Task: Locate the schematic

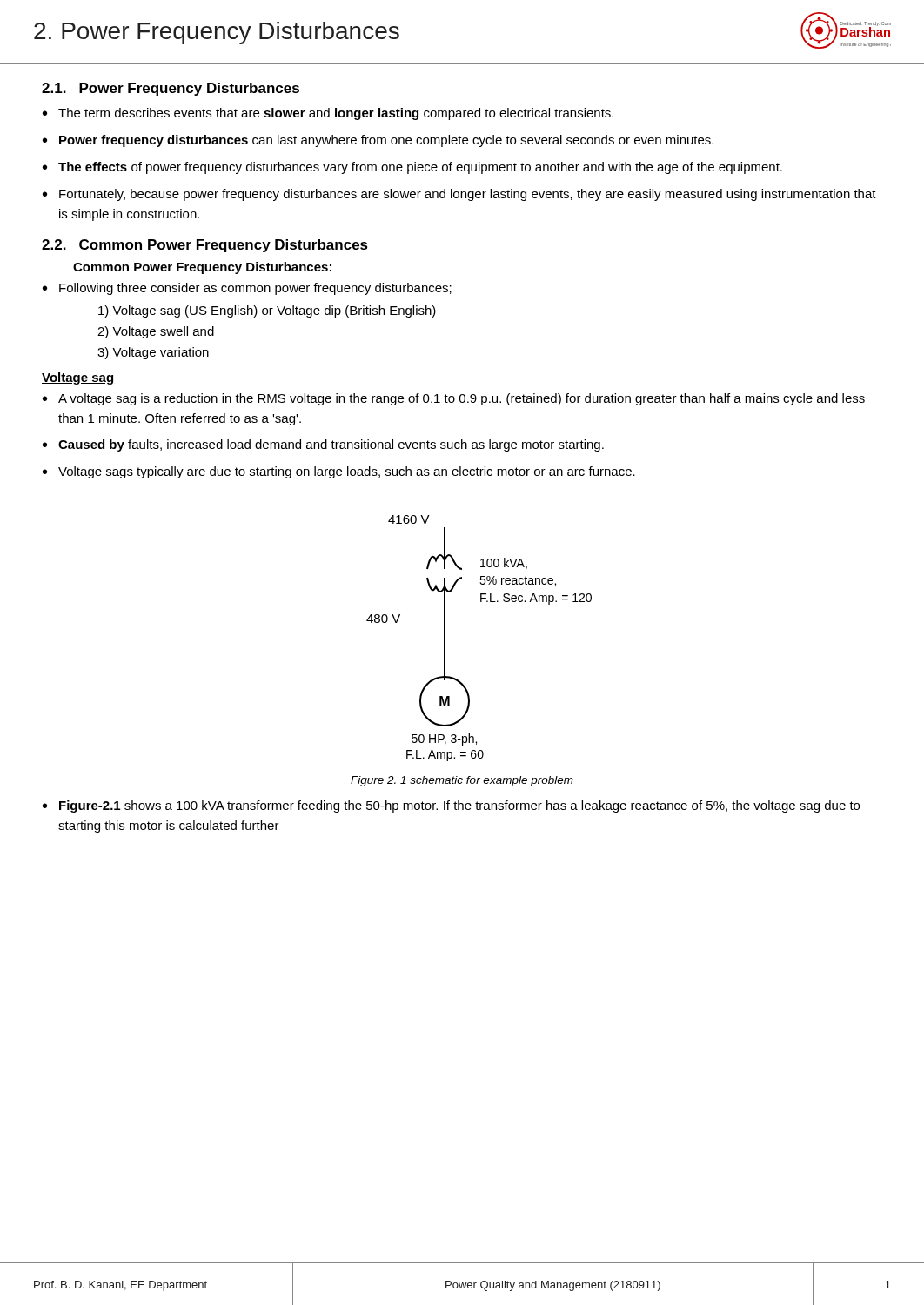Action: coord(462,631)
